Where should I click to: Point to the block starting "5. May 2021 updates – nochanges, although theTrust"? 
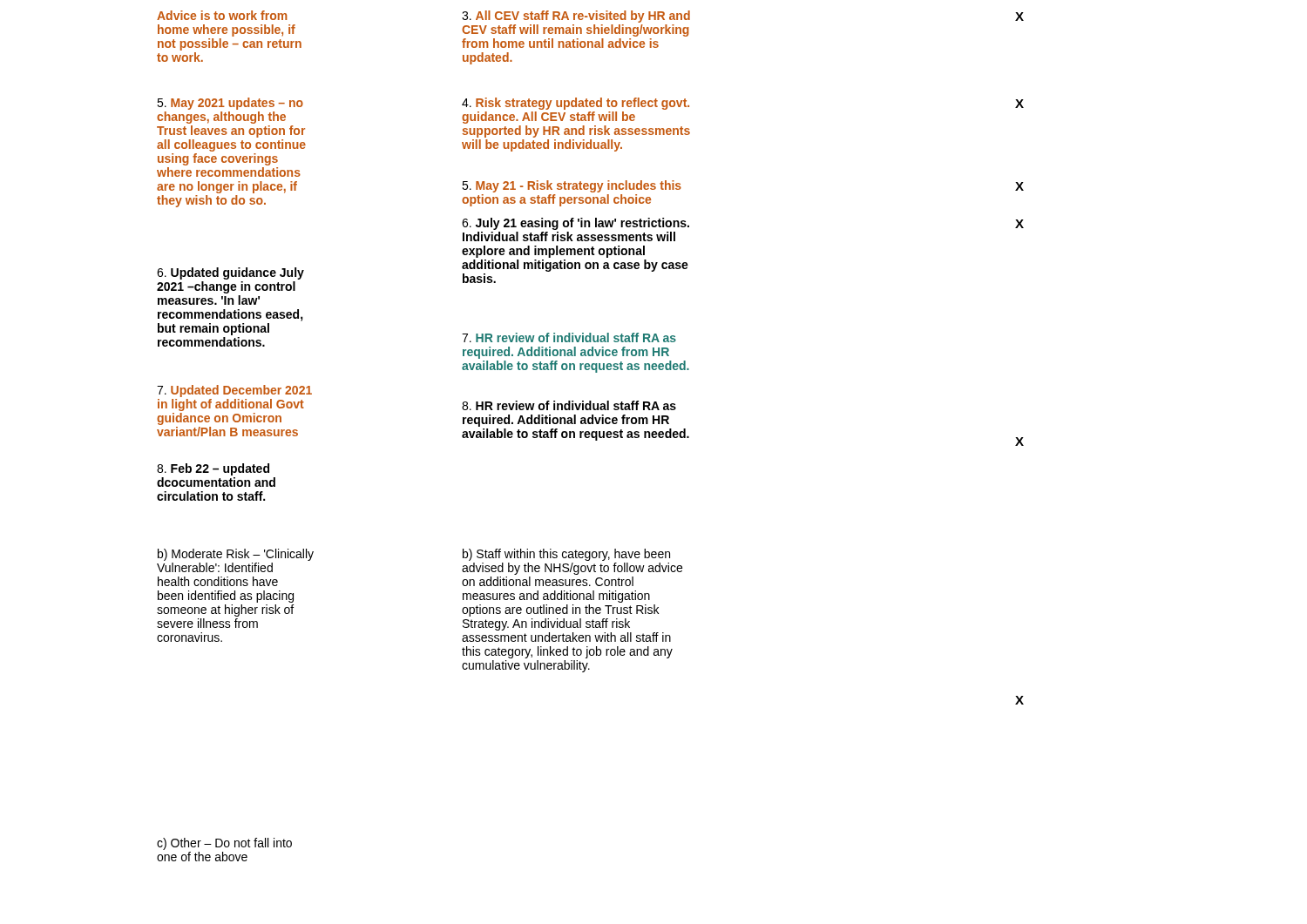click(292, 152)
